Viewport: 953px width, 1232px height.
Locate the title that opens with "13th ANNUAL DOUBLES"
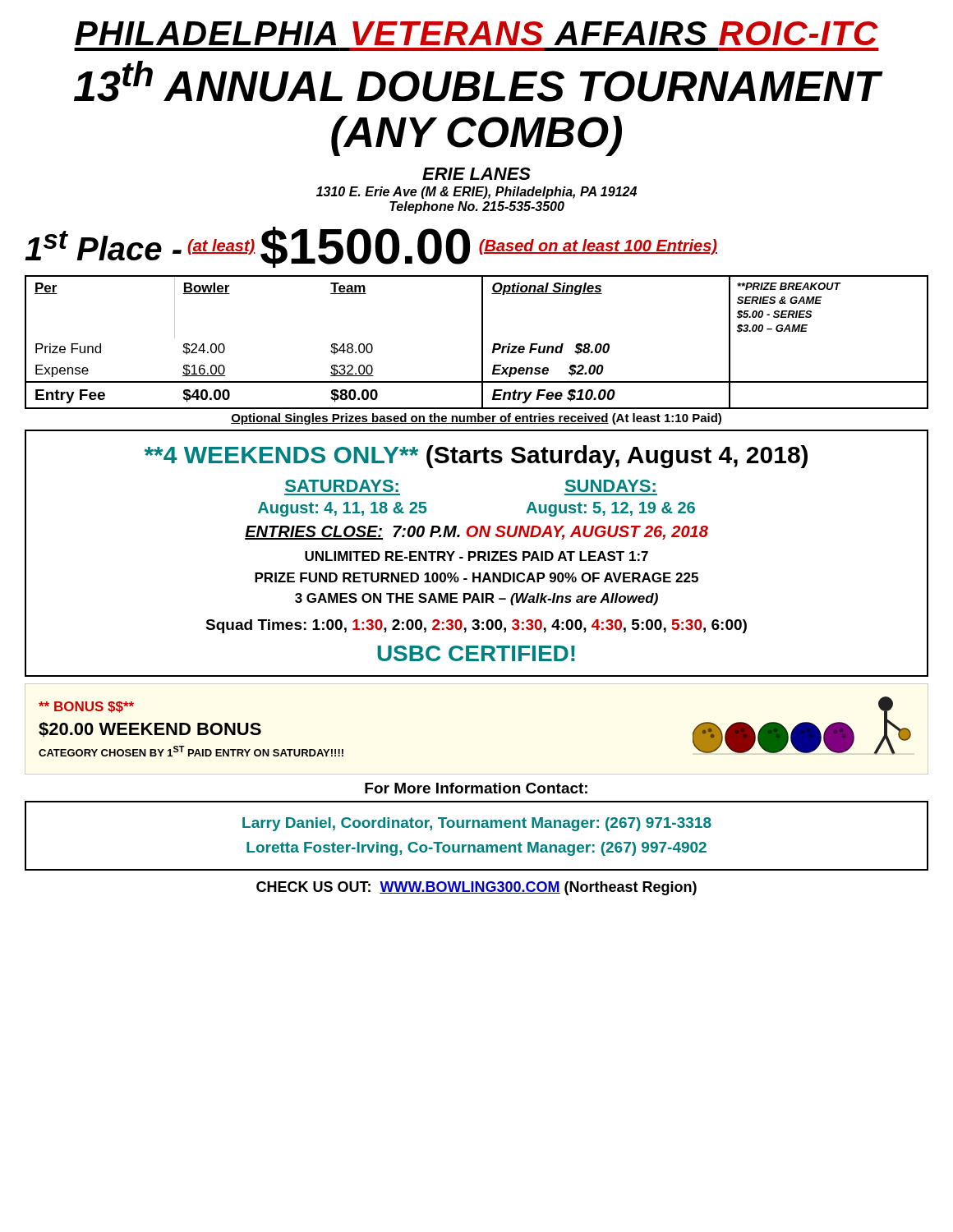(x=476, y=105)
